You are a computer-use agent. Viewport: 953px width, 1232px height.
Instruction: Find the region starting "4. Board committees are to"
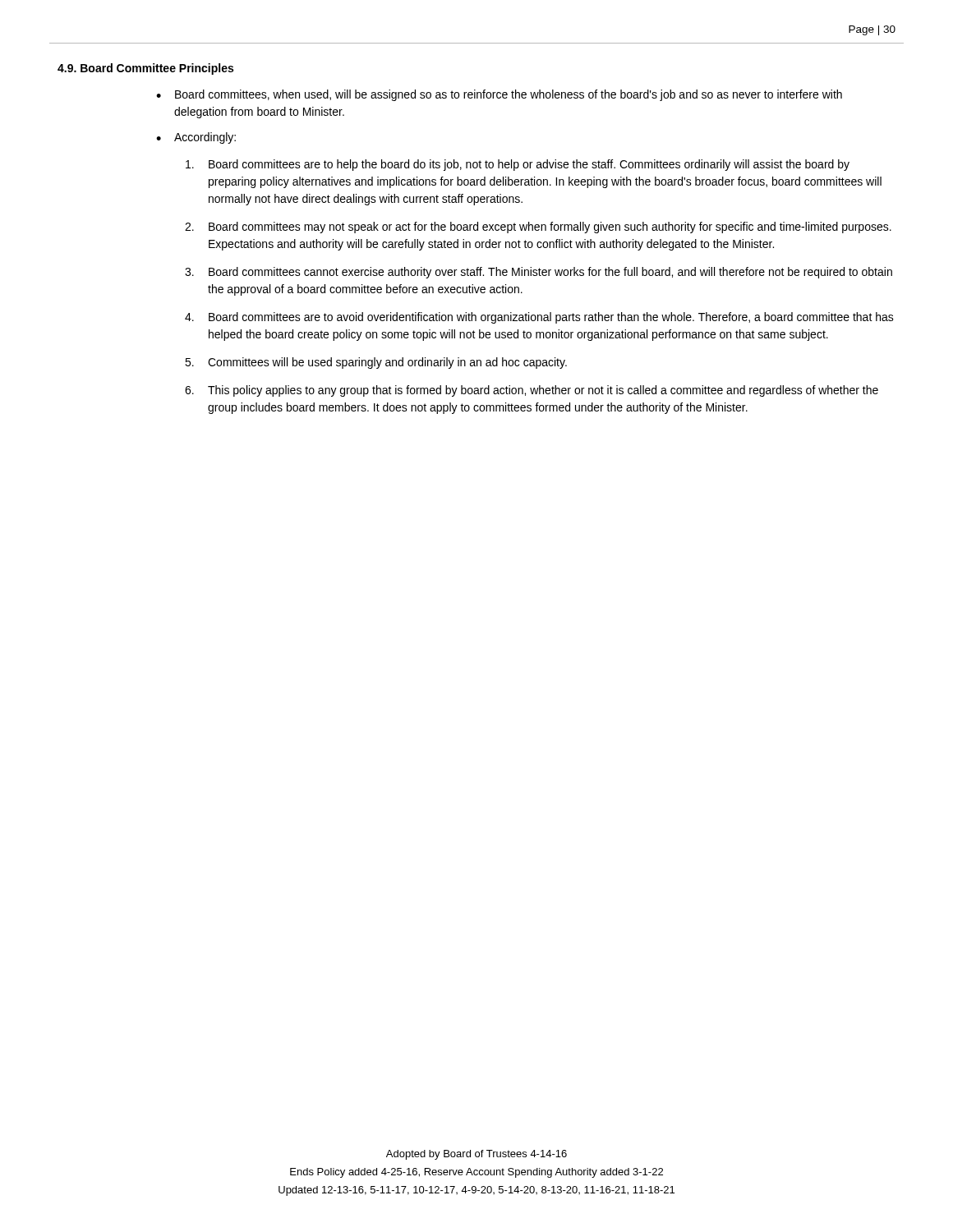point(540,326)
